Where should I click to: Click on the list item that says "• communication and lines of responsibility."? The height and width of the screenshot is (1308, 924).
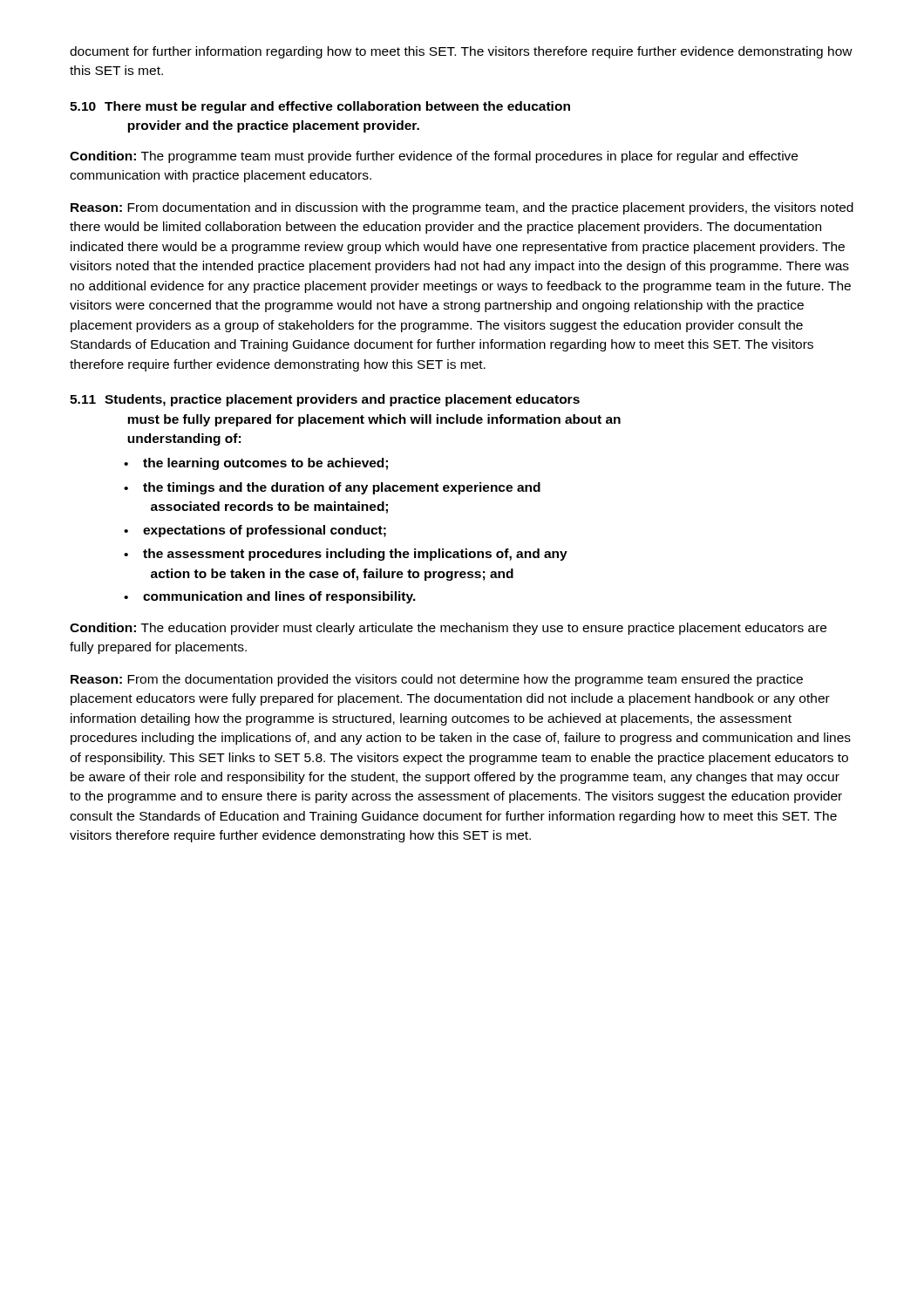click(x=270, y=597)
